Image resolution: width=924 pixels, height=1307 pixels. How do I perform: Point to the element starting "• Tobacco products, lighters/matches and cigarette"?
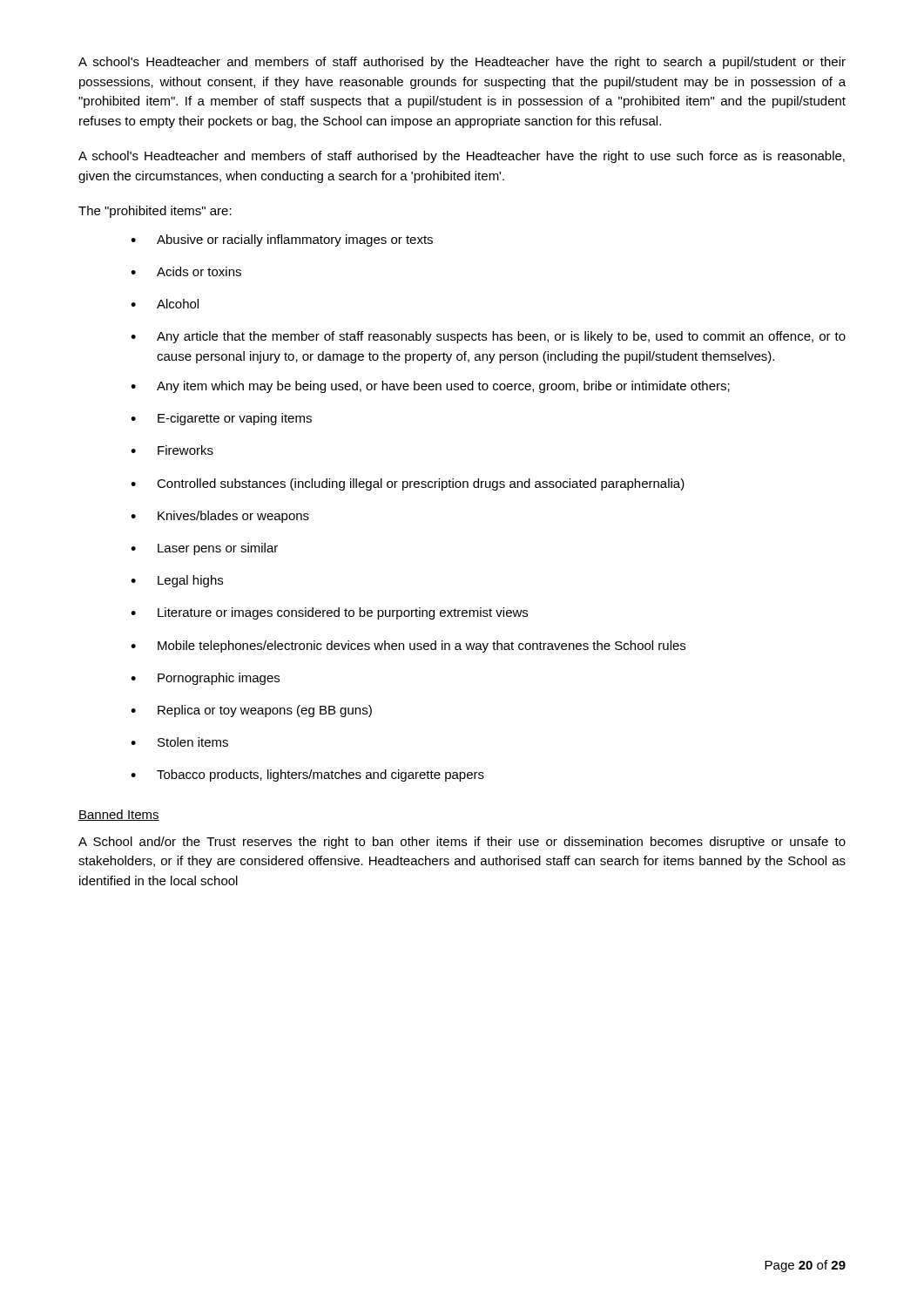coord(488,776)
